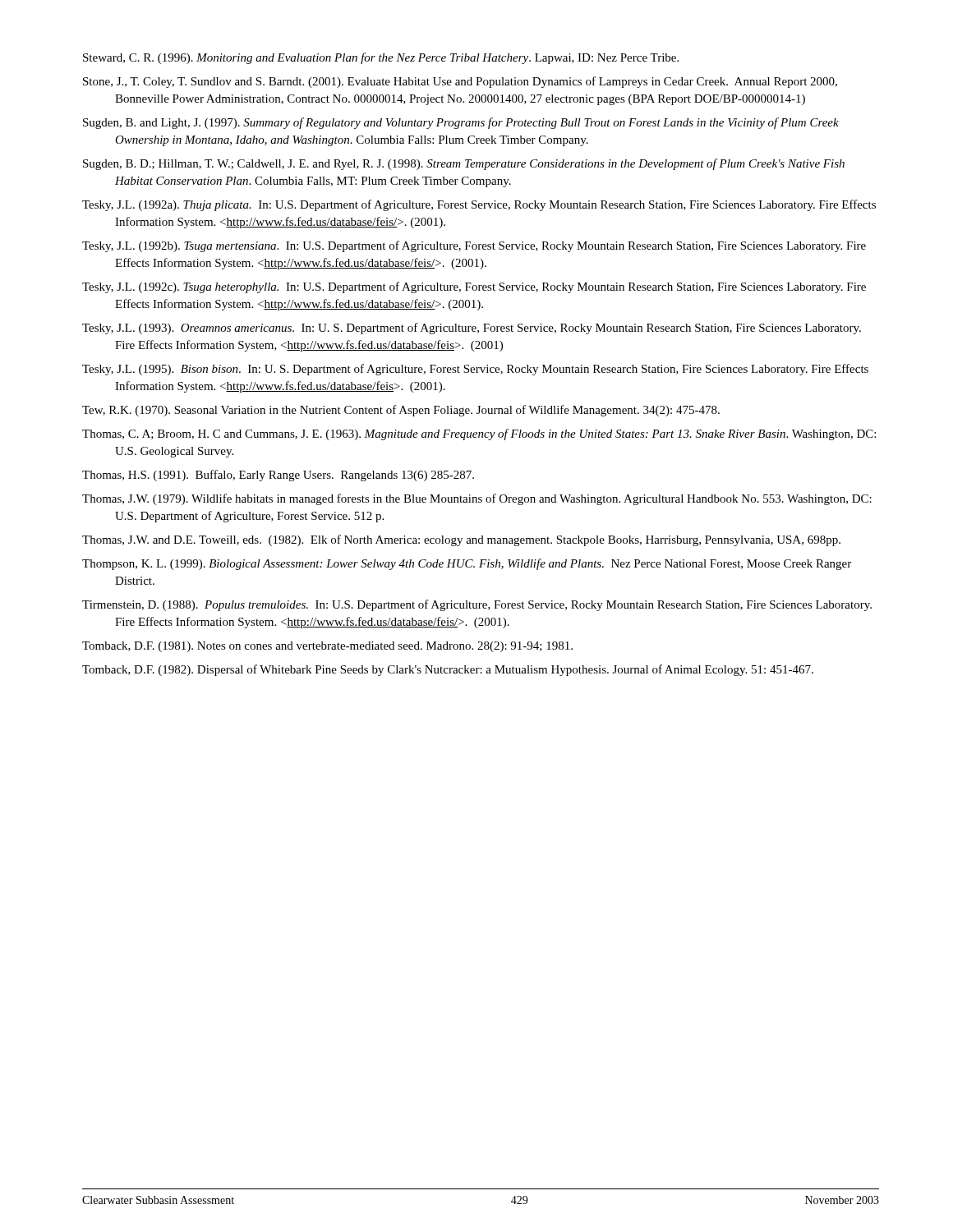Click on the passage starting "Sugden, B. and"
The image size is (953, 1232).
click(x=460, y=131)
